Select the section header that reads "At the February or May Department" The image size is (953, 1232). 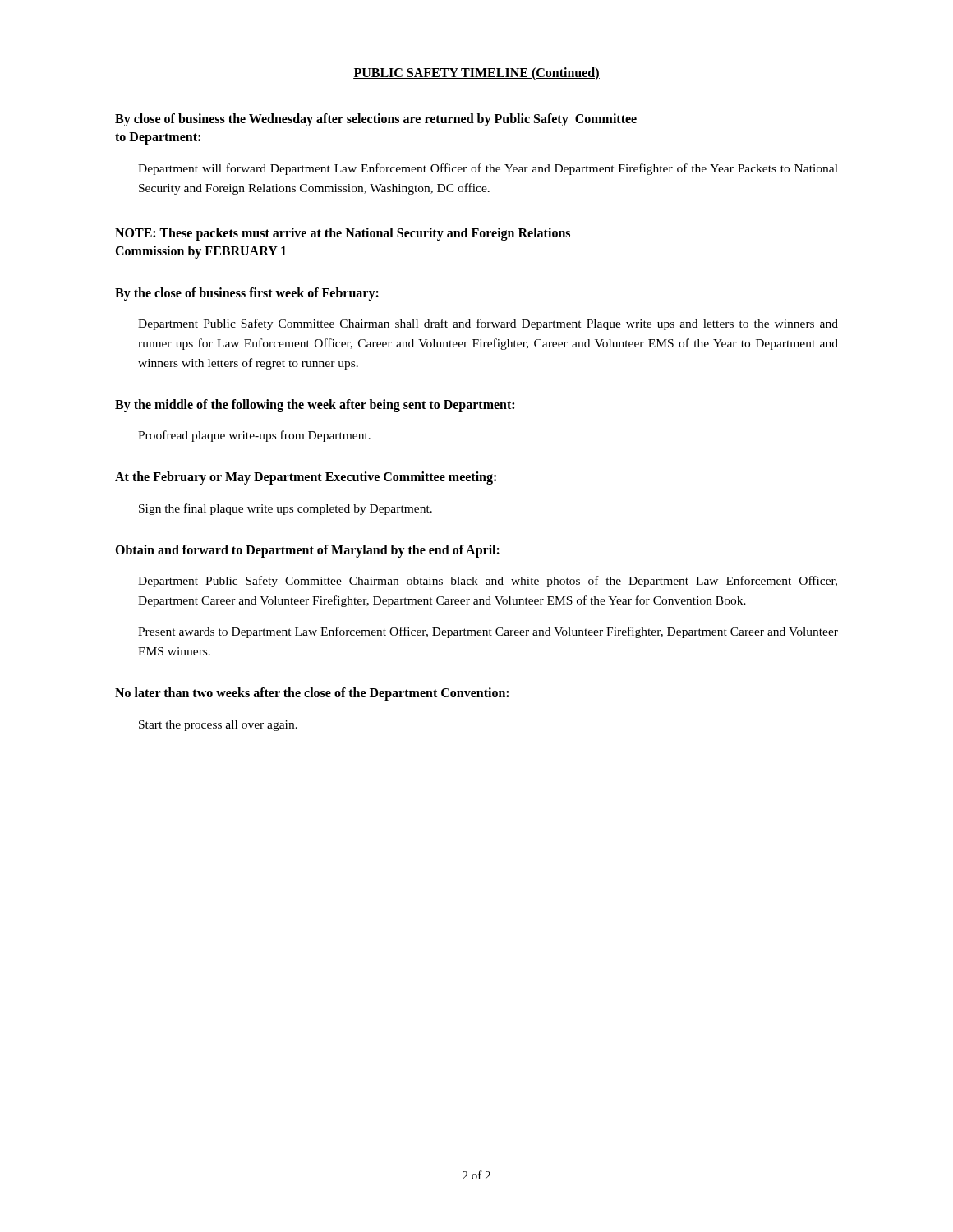(x=306, y=477)
